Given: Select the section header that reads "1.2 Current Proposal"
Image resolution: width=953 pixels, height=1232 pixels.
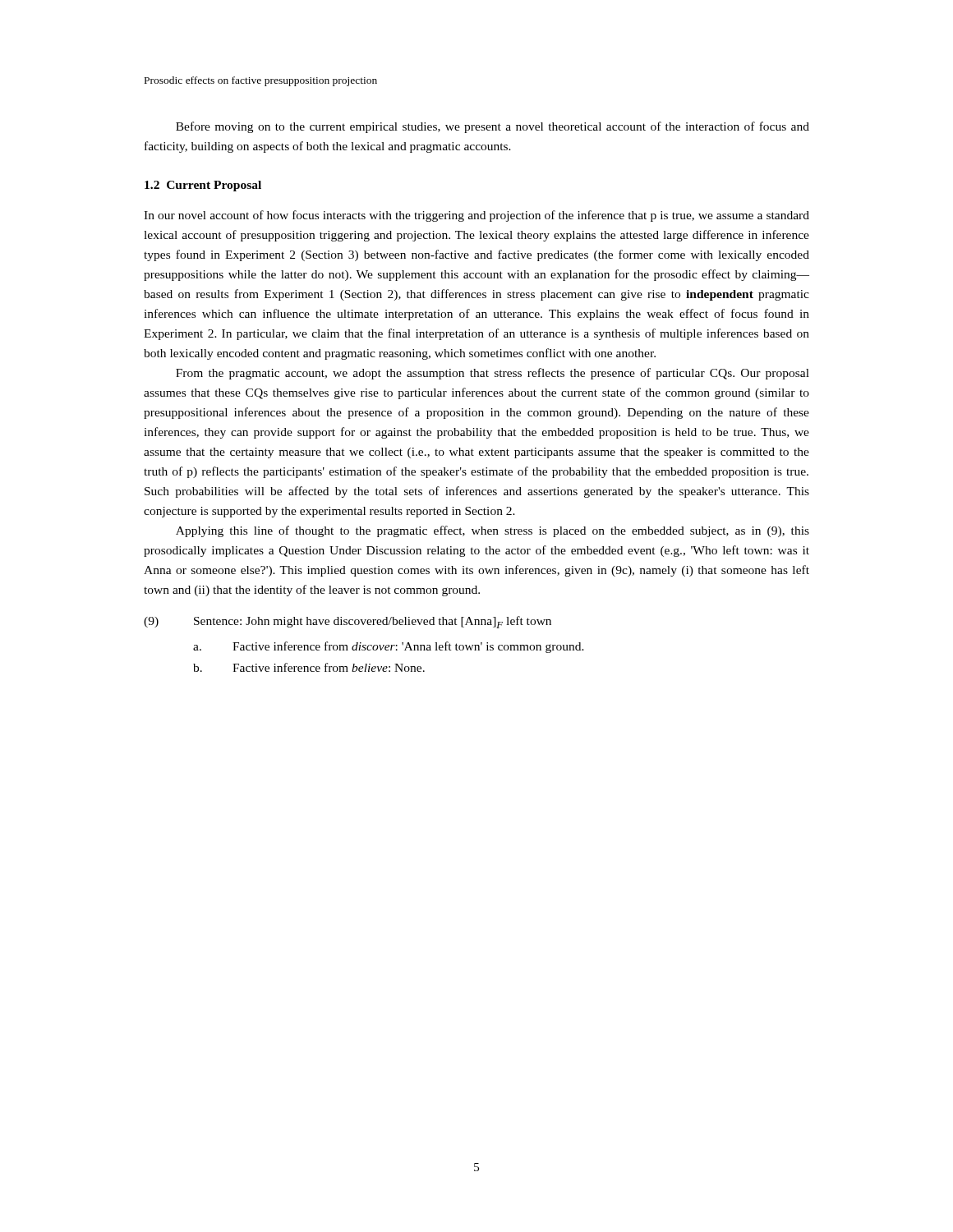Looking at the screenshot, I should [x=203, y=184].
